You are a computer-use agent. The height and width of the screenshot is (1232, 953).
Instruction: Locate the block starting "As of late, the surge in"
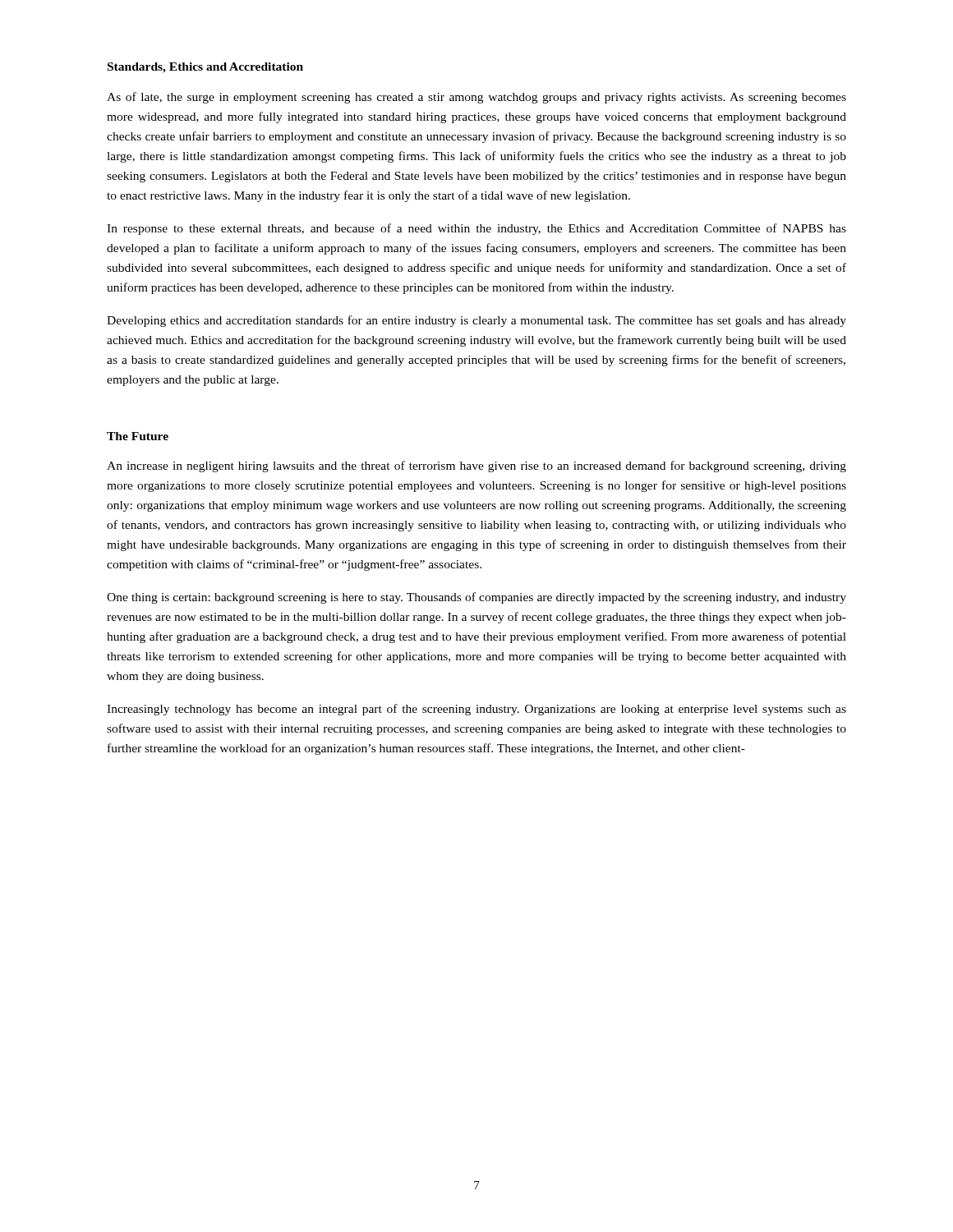click(x=476, y=146)
